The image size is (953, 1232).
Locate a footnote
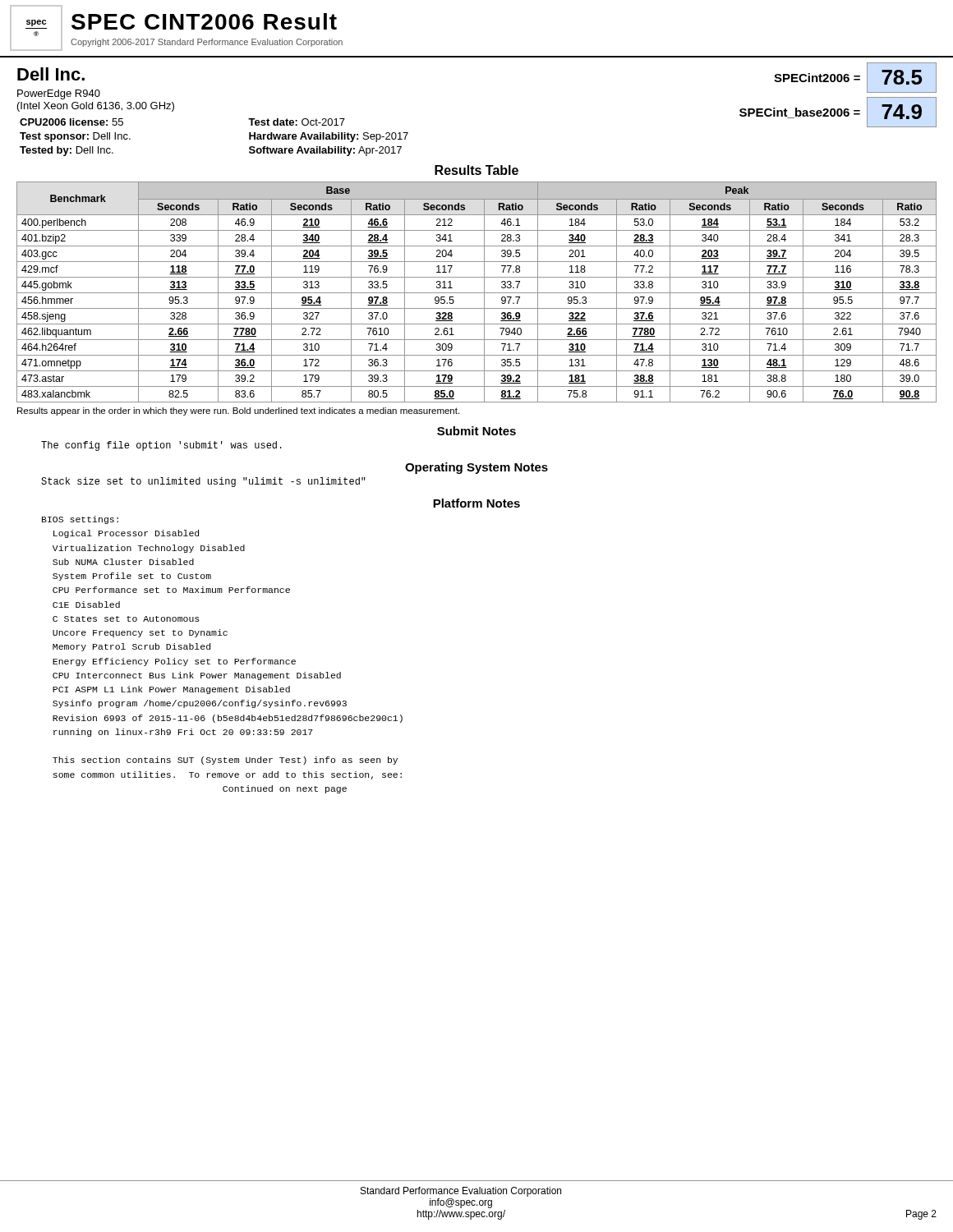238,411
